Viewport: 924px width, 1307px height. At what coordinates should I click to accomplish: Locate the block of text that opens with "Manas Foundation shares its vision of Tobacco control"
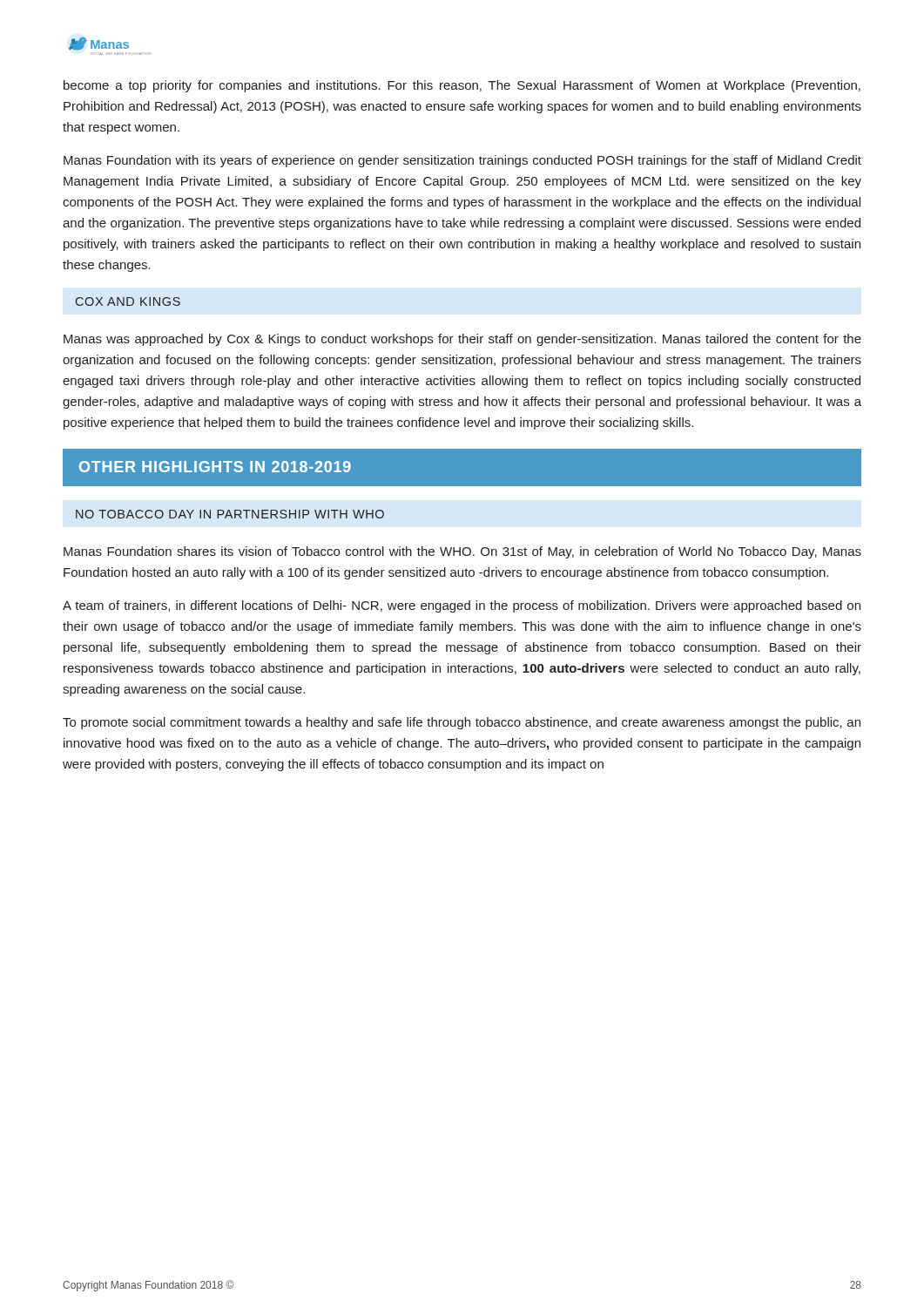(462, 562)
